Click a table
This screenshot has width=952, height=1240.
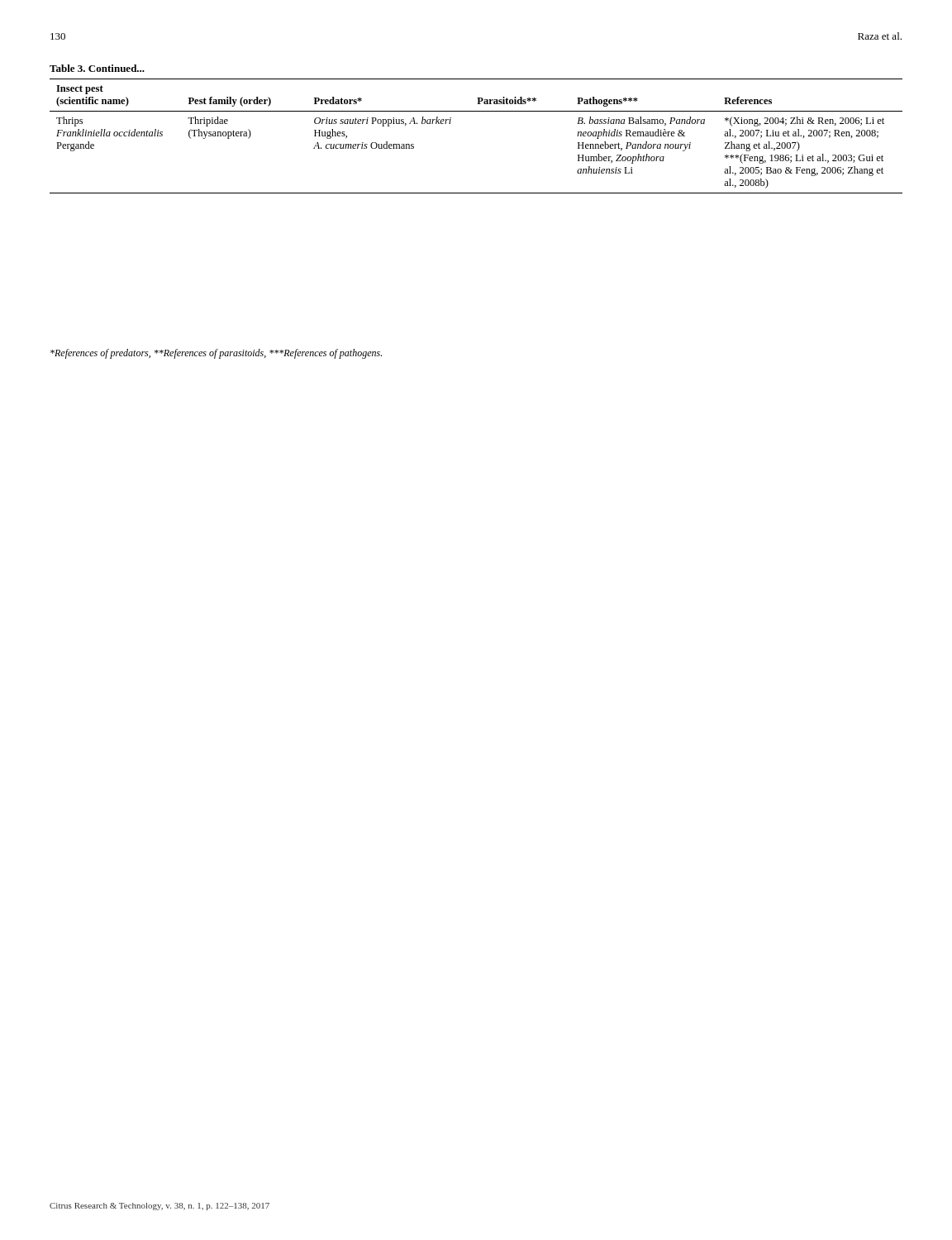(476, 128)
